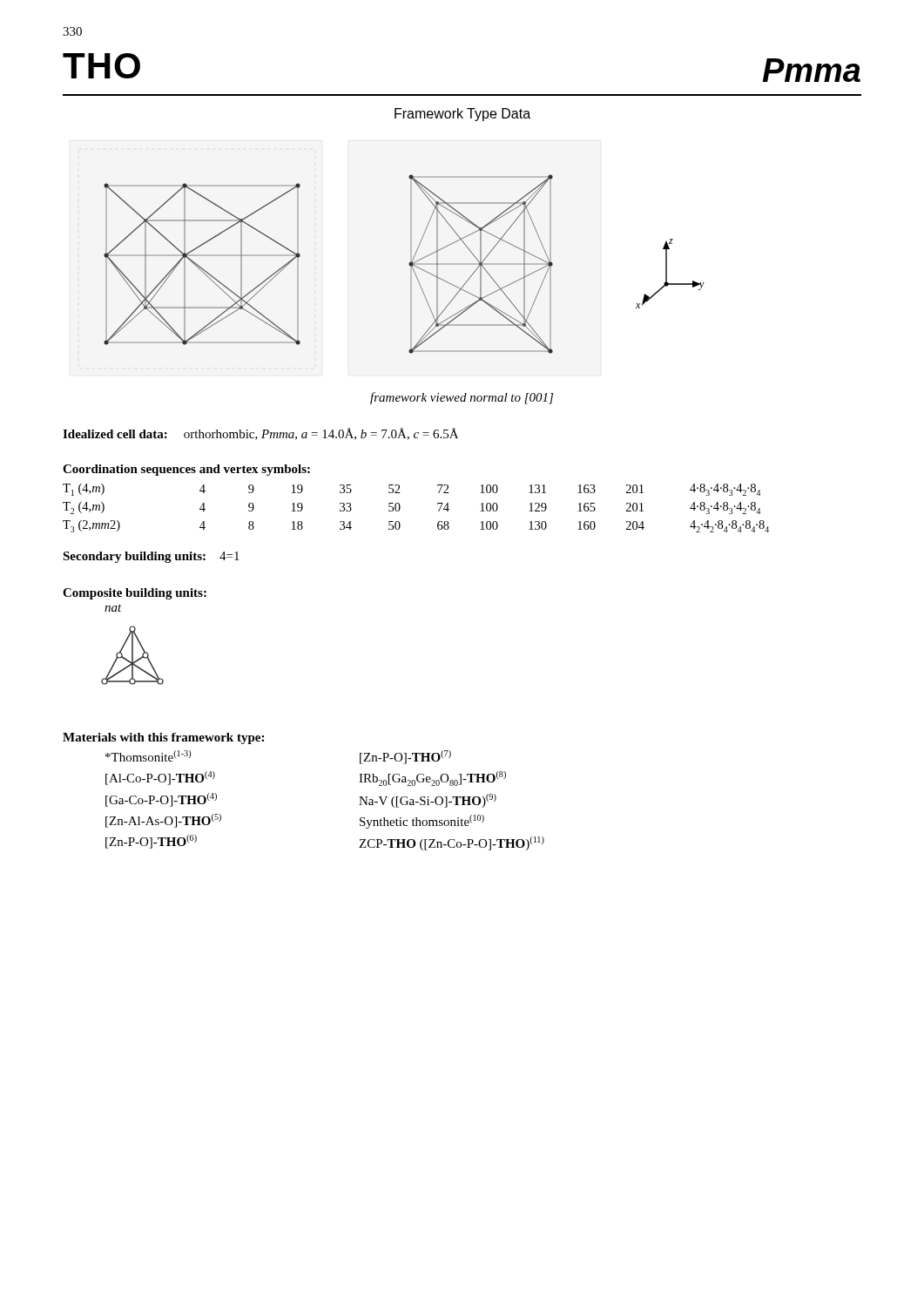Locate the block of text that opens with "Idealized cell data: orthorhombic, Pmma,"
The width and height of the screenshot is (924, 1307).
tap(261, 434)
